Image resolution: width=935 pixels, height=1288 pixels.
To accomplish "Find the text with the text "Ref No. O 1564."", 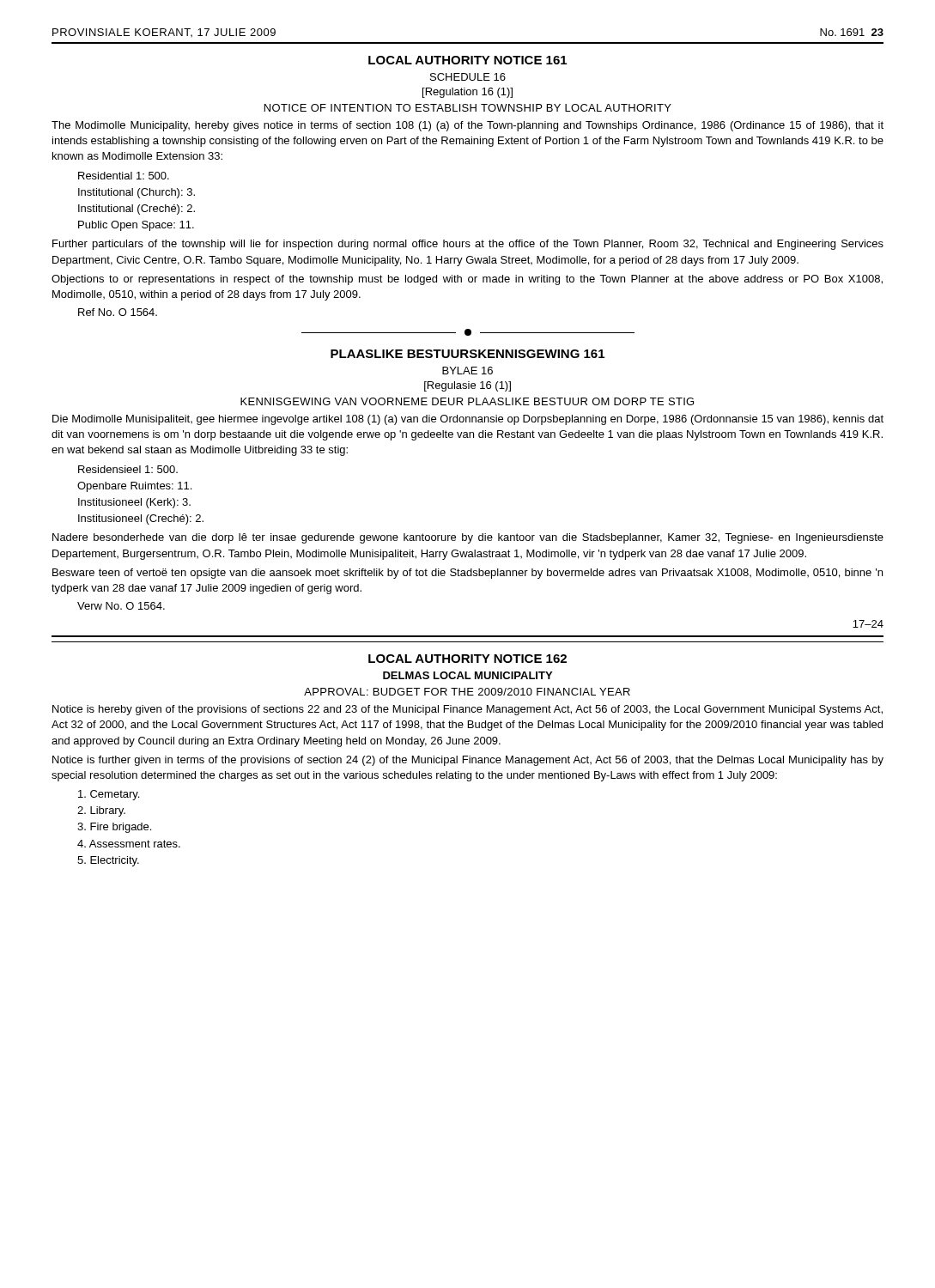I will 118,312.
